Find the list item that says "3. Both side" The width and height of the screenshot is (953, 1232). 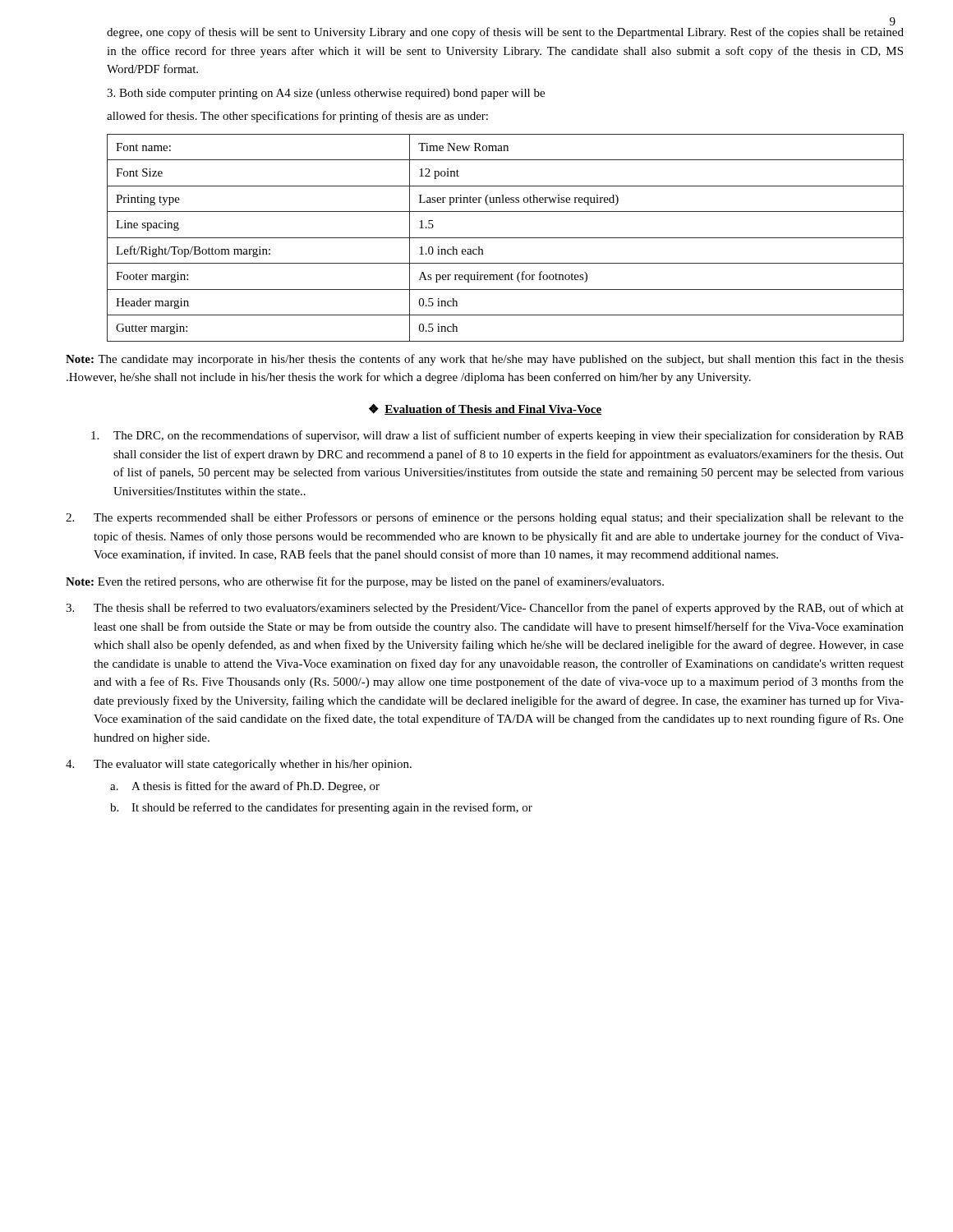[326, 92]
